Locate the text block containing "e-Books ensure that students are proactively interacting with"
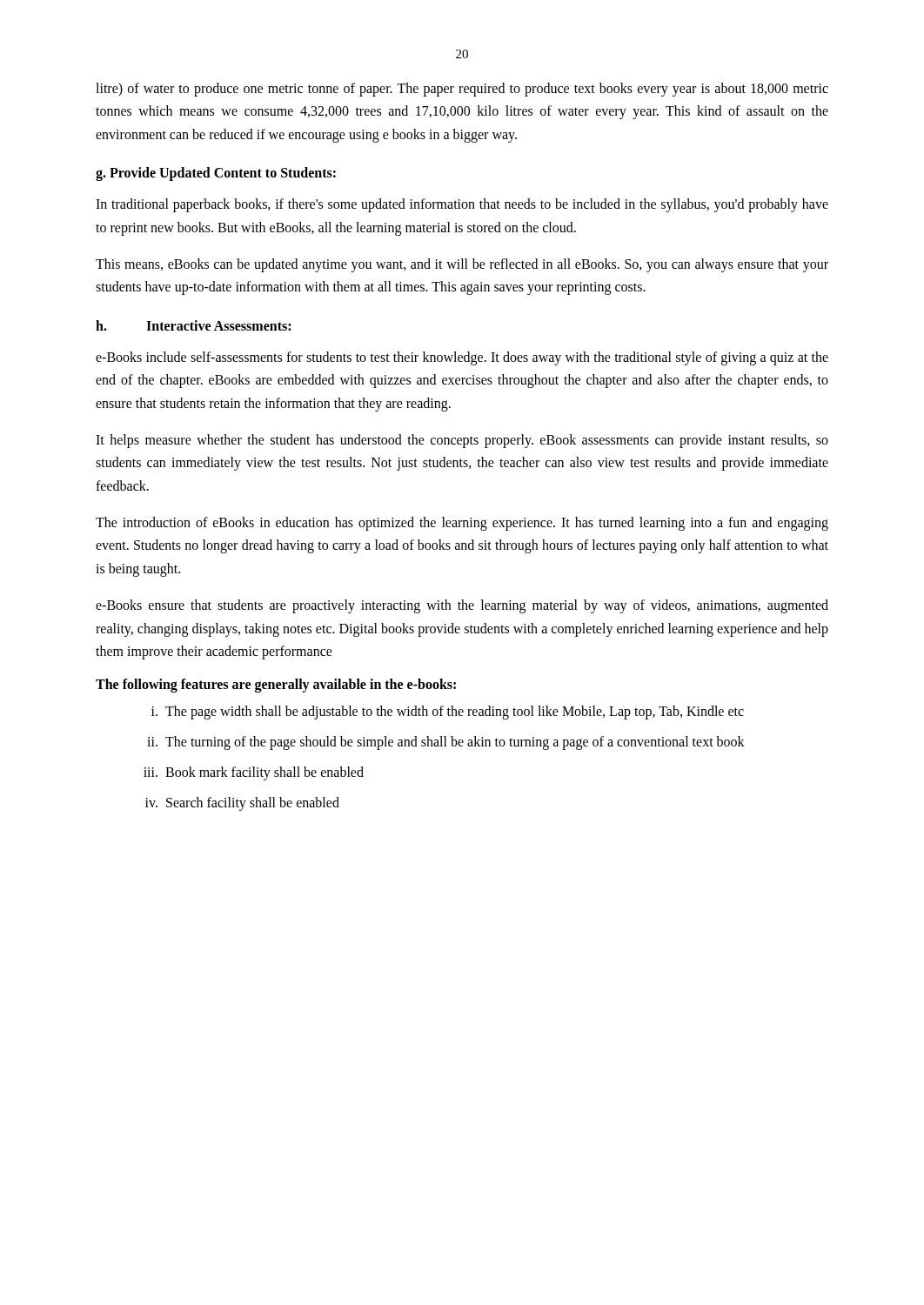 pos(462,628)
